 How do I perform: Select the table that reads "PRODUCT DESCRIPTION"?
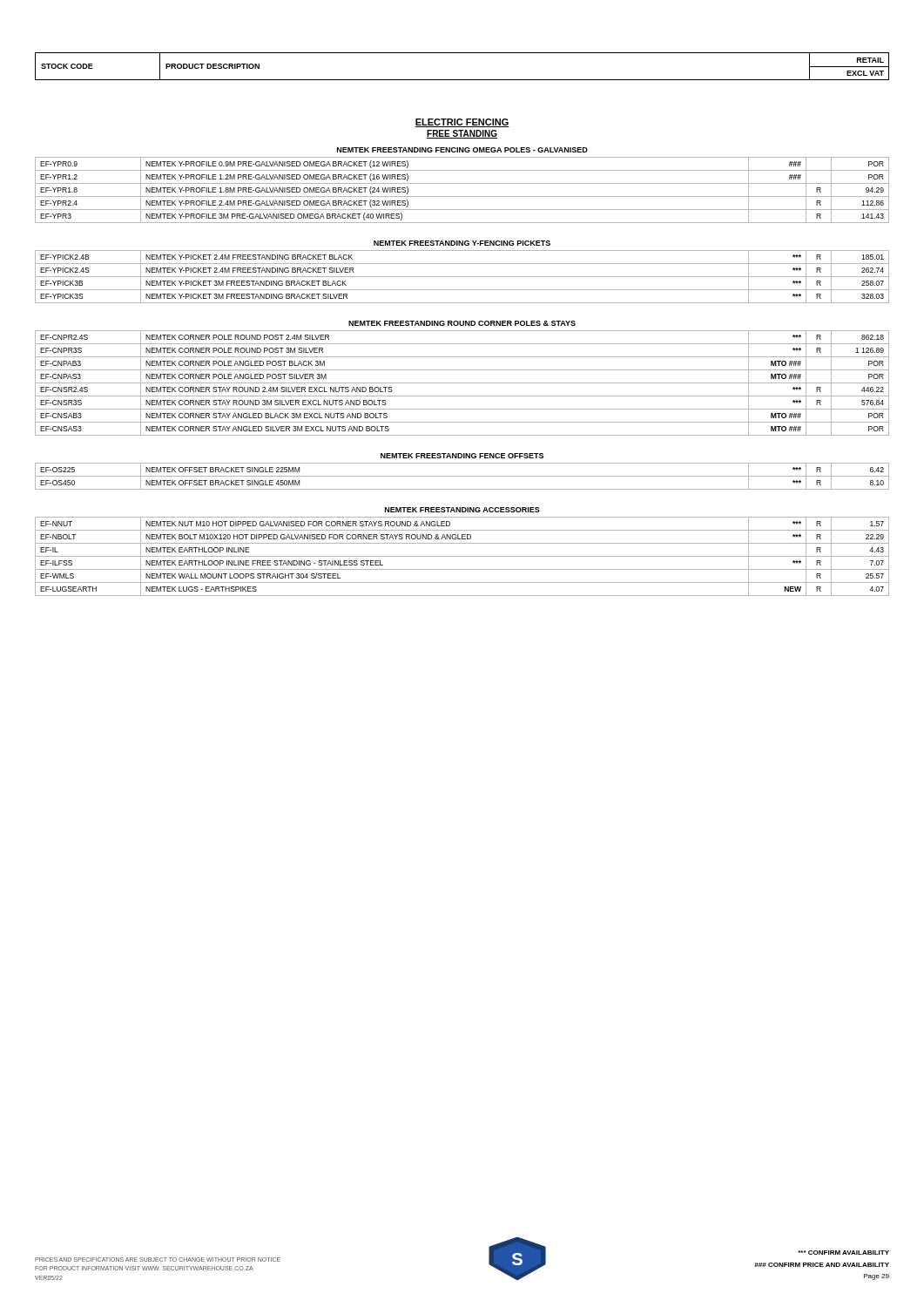(462, 66)
